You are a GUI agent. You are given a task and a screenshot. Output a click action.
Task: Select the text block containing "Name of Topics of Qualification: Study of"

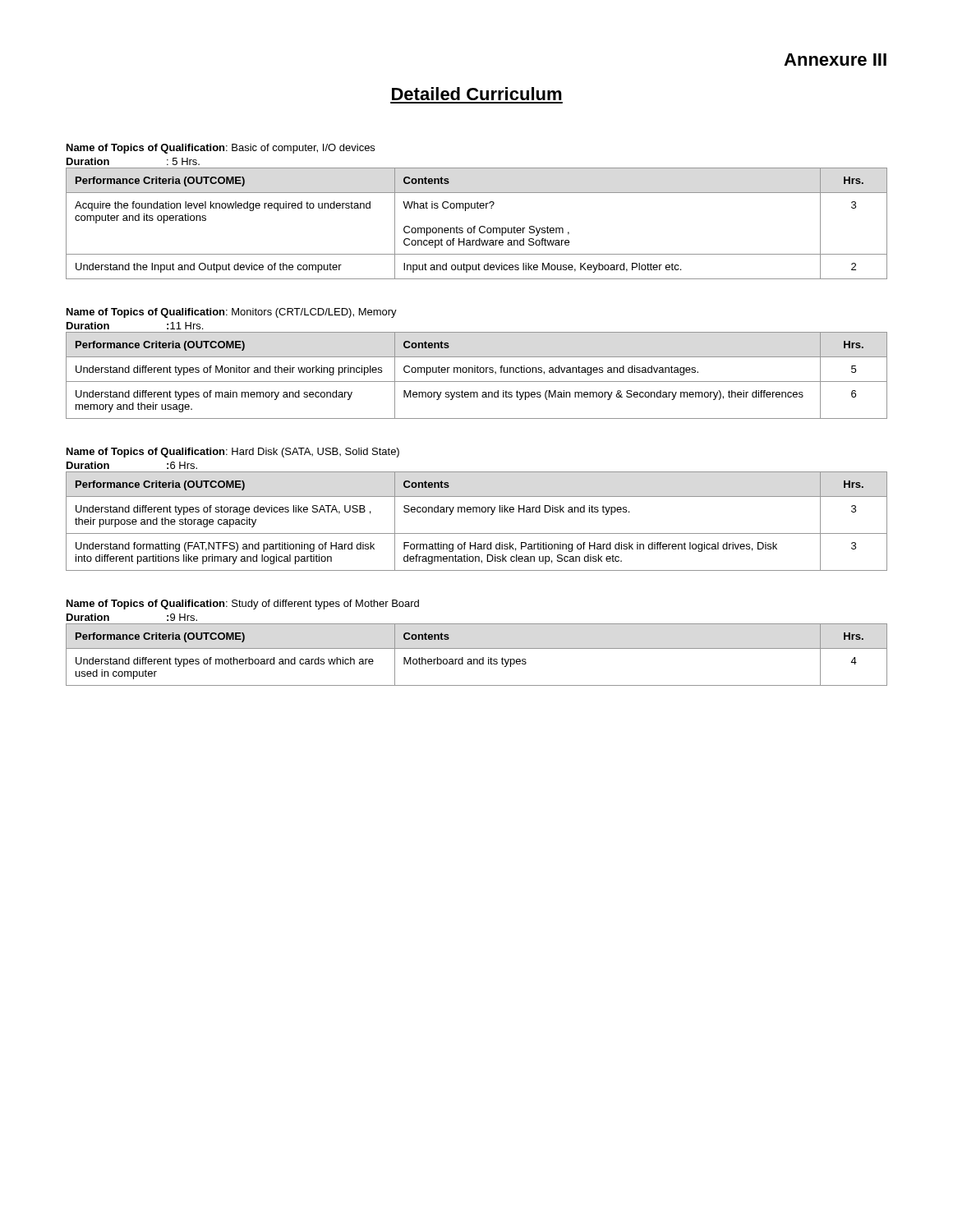pyautogui.click(x=243, y=603)
